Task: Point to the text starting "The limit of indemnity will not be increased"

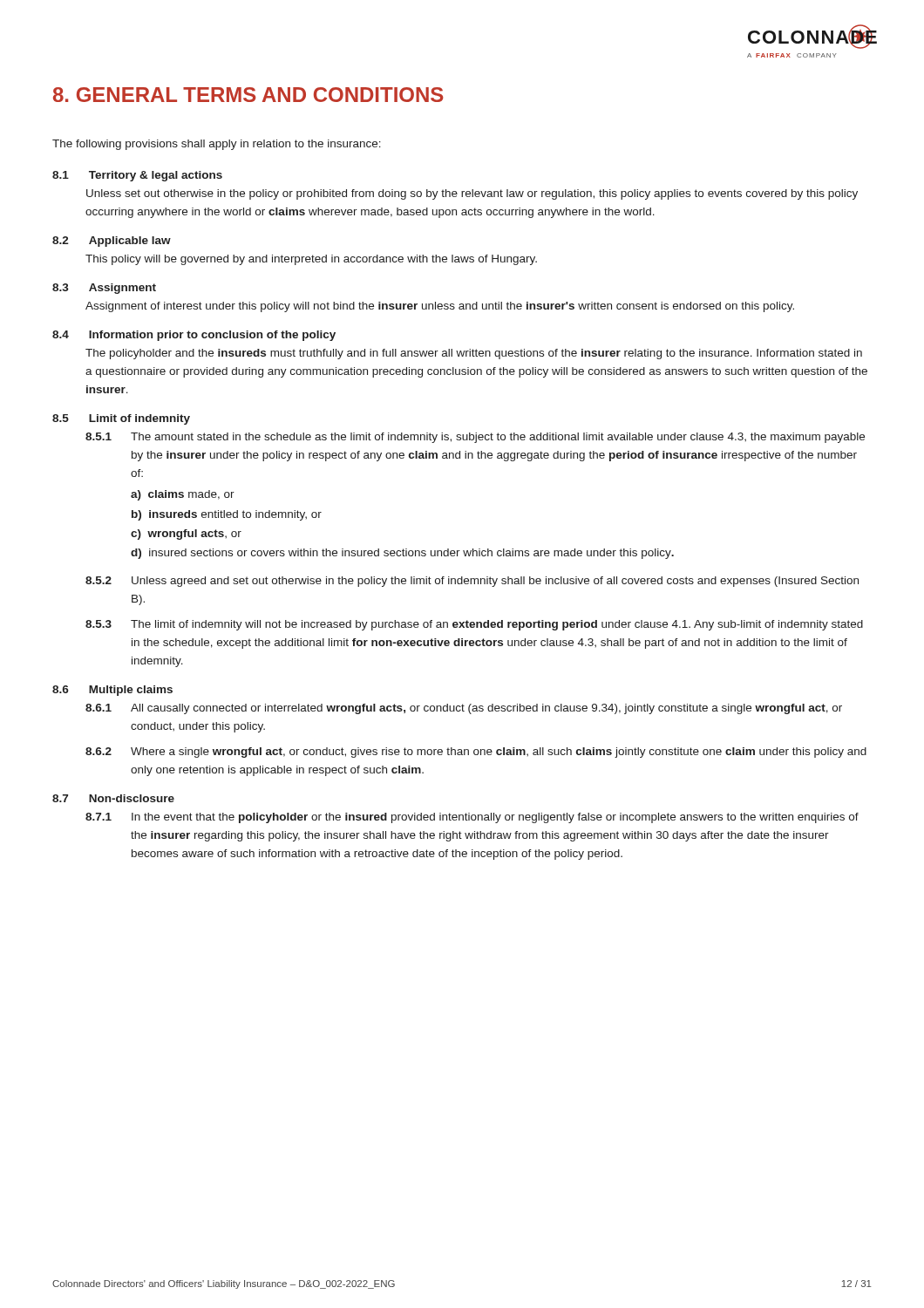Action: 497,642
